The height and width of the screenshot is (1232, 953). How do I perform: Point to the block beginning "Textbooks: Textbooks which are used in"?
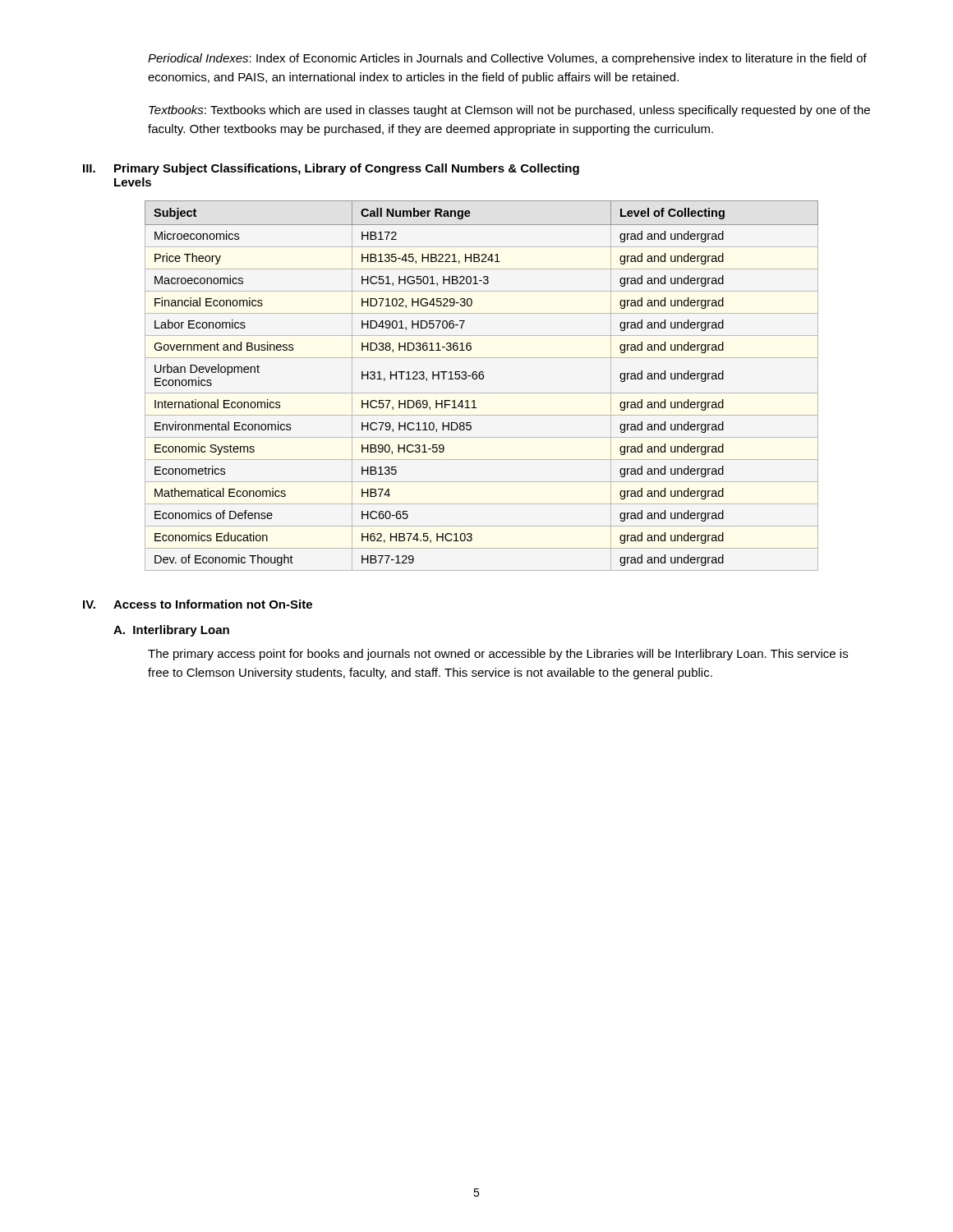pyautogui.click(x=509, y=119)
